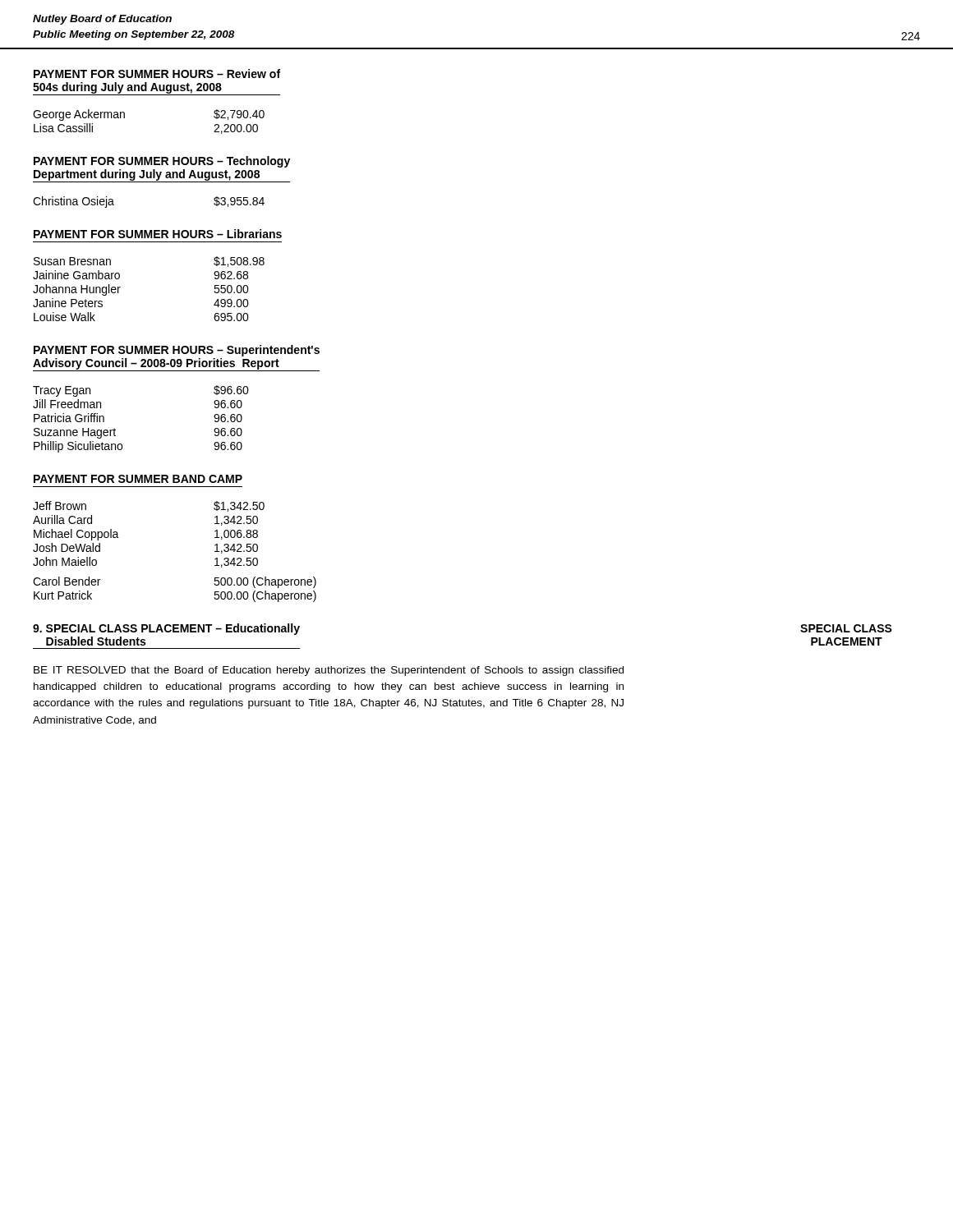Navigate to the text block starting "Kurt Patrick 500.00 (Chaperone)"

(60, 596)
